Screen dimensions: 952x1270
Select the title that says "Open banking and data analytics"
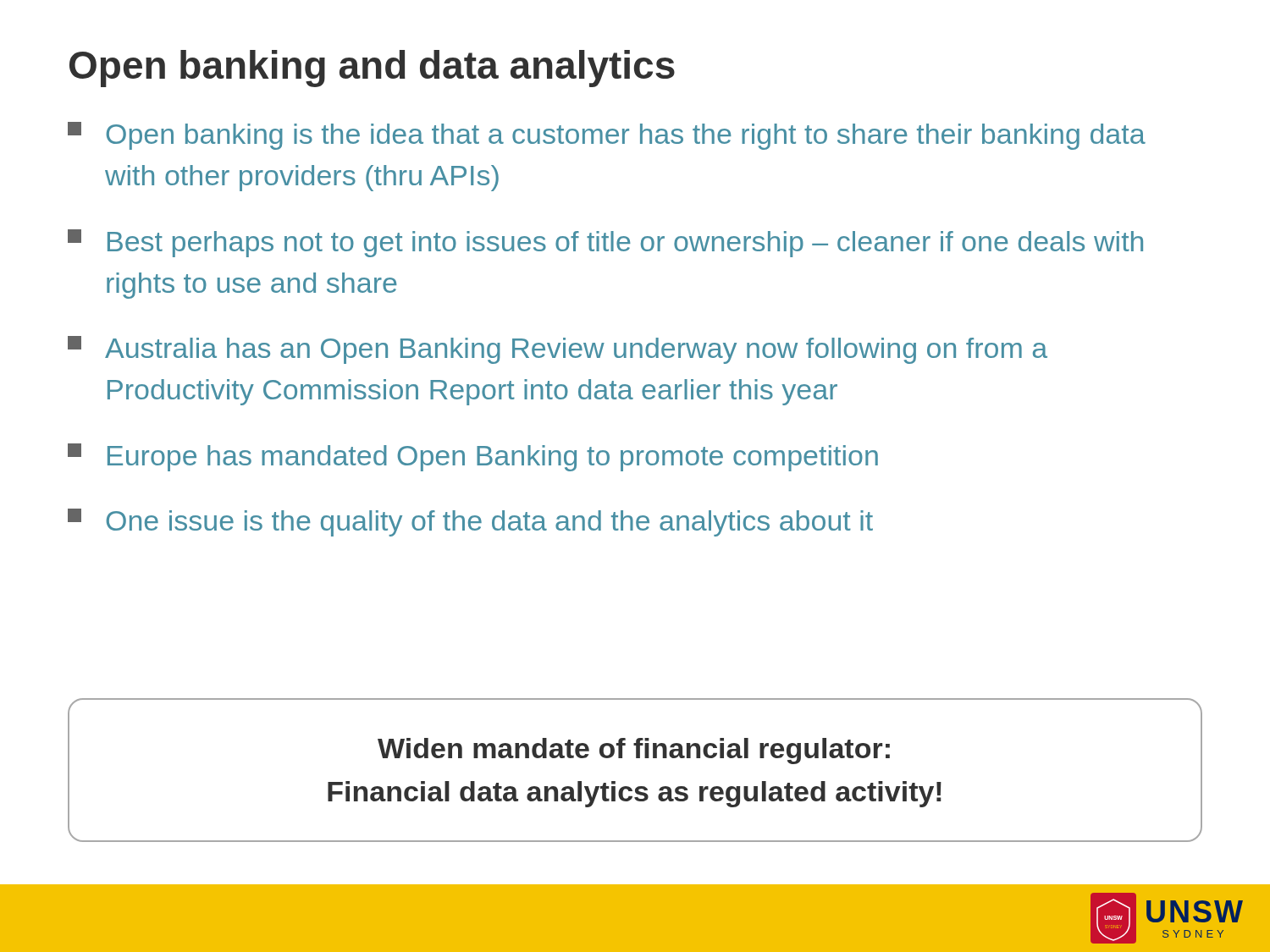(372, 65)
